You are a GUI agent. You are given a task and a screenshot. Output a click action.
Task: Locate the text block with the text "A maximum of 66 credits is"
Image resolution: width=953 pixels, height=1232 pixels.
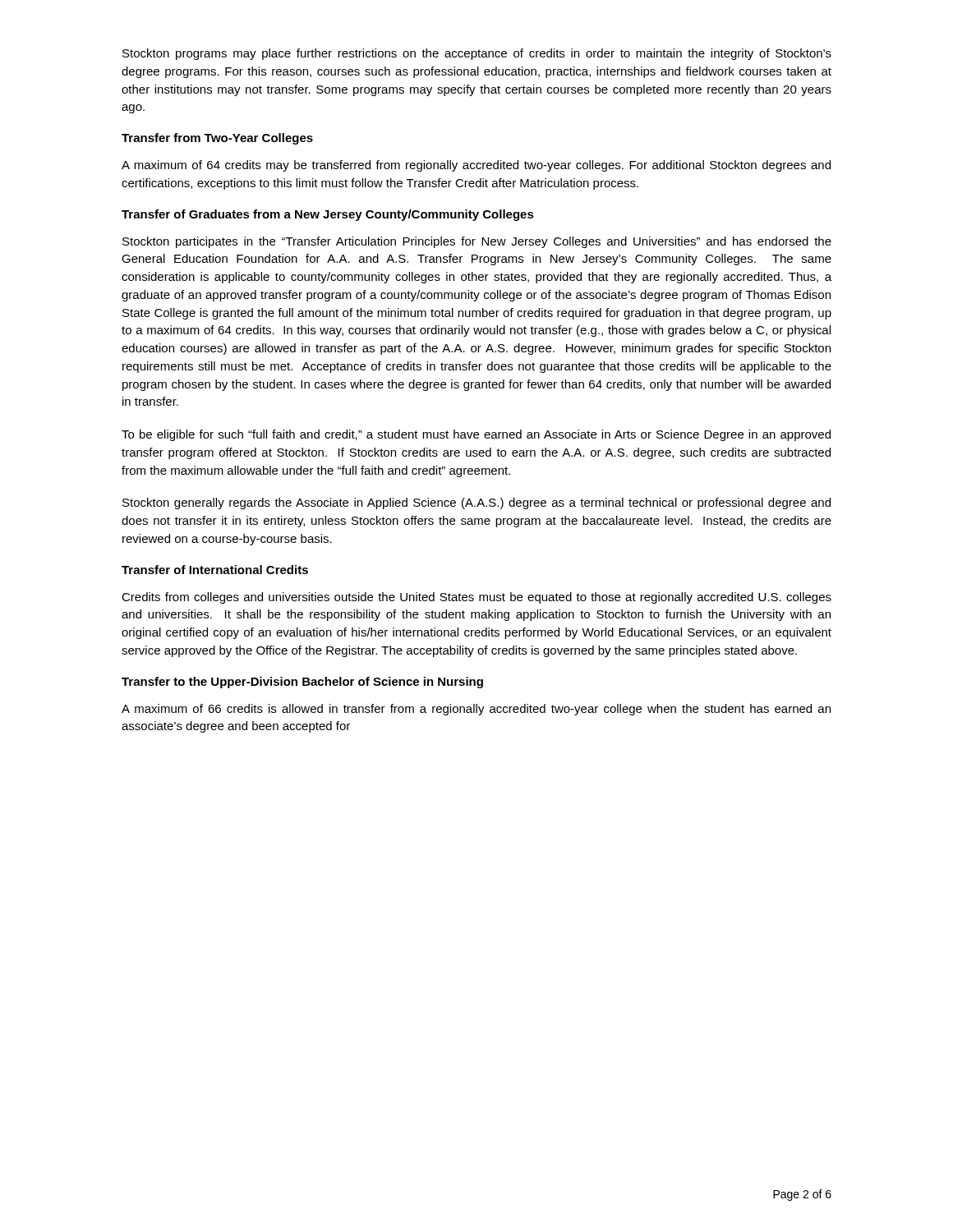(x=476, y=717)
